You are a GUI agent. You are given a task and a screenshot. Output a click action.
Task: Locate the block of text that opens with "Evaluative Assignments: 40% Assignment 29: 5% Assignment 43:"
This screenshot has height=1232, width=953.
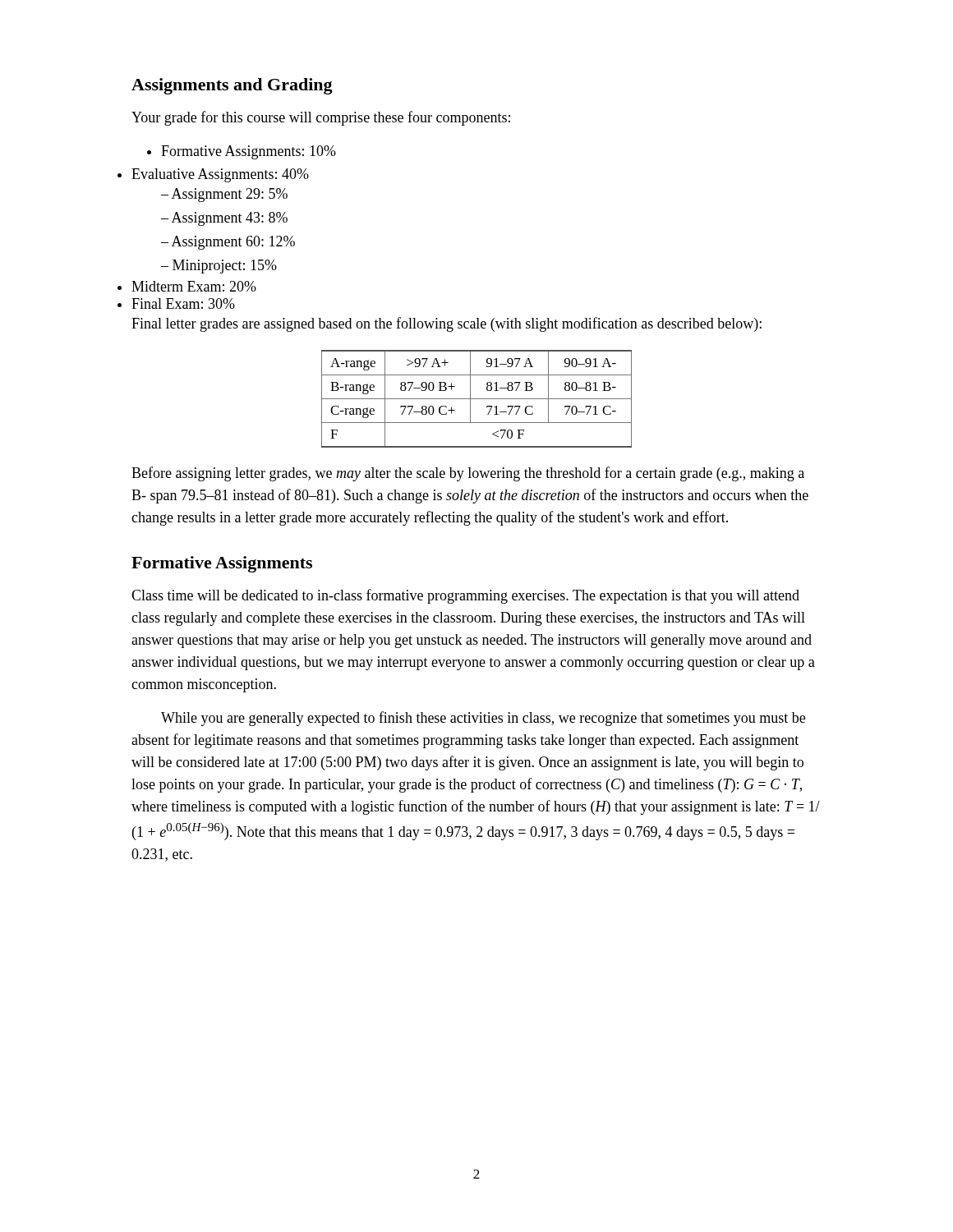pos(220,175)
